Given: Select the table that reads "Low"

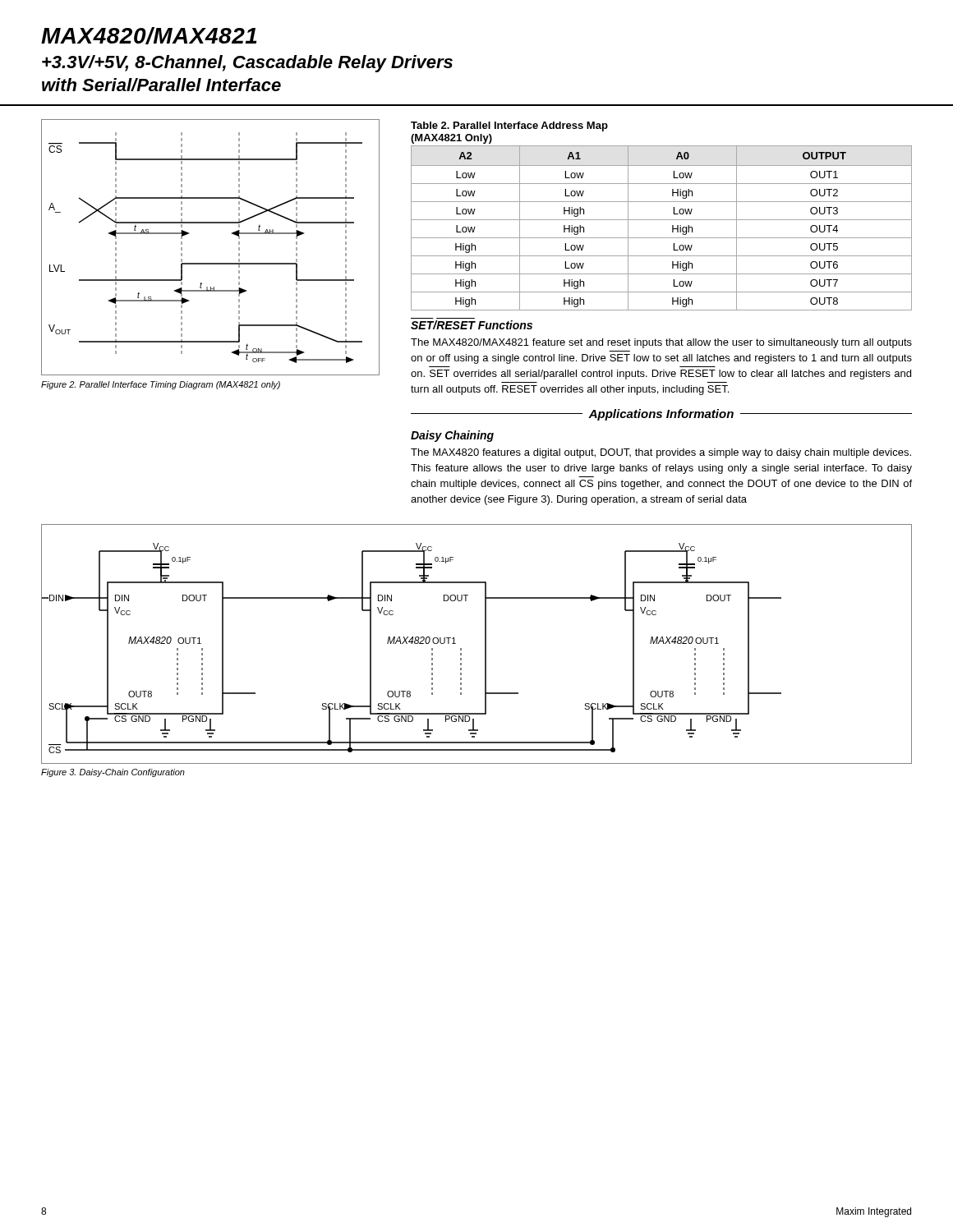Looking at the screenshot, I should pos(661,215).
